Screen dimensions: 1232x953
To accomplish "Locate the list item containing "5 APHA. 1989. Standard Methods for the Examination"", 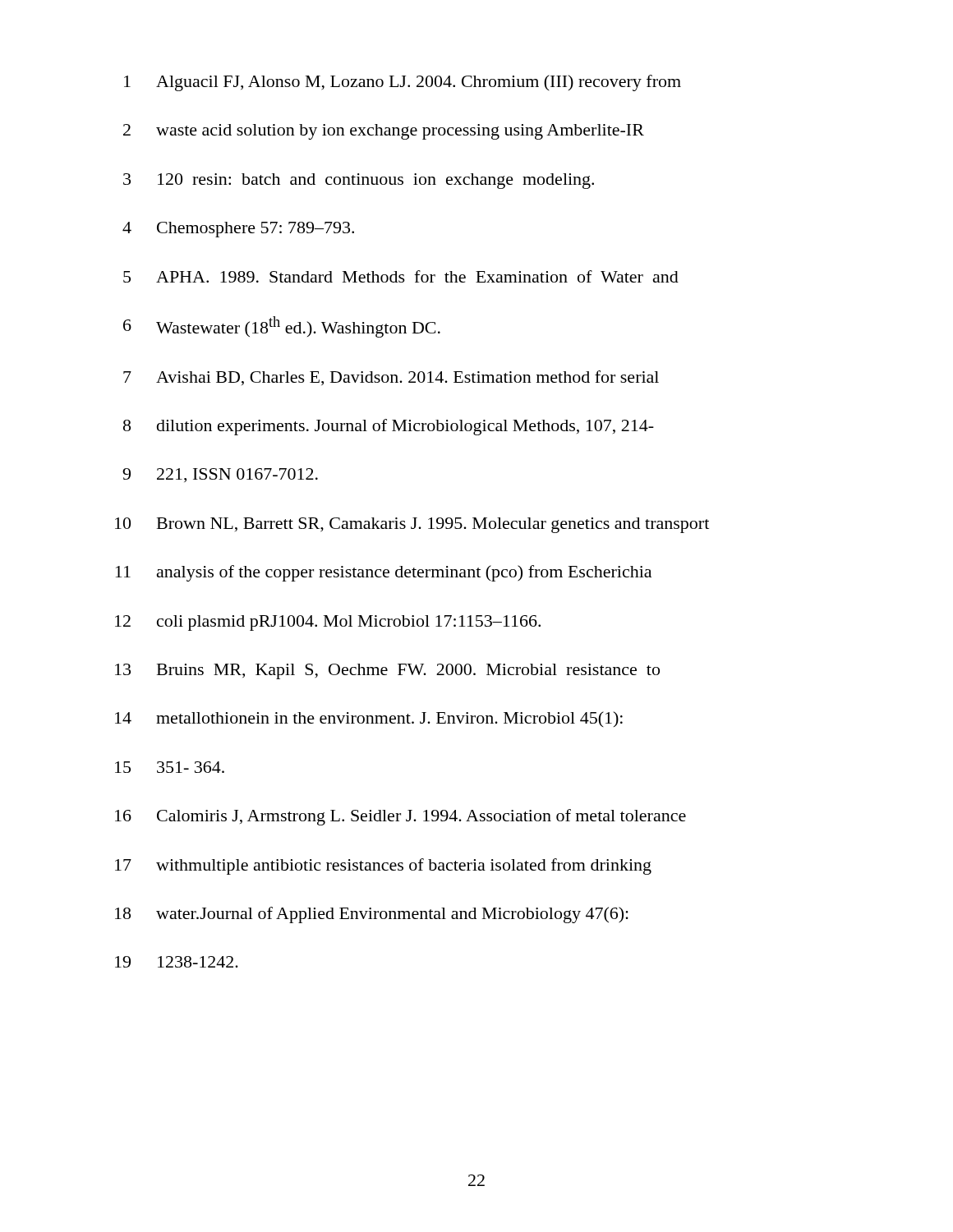I will [476, 276].
